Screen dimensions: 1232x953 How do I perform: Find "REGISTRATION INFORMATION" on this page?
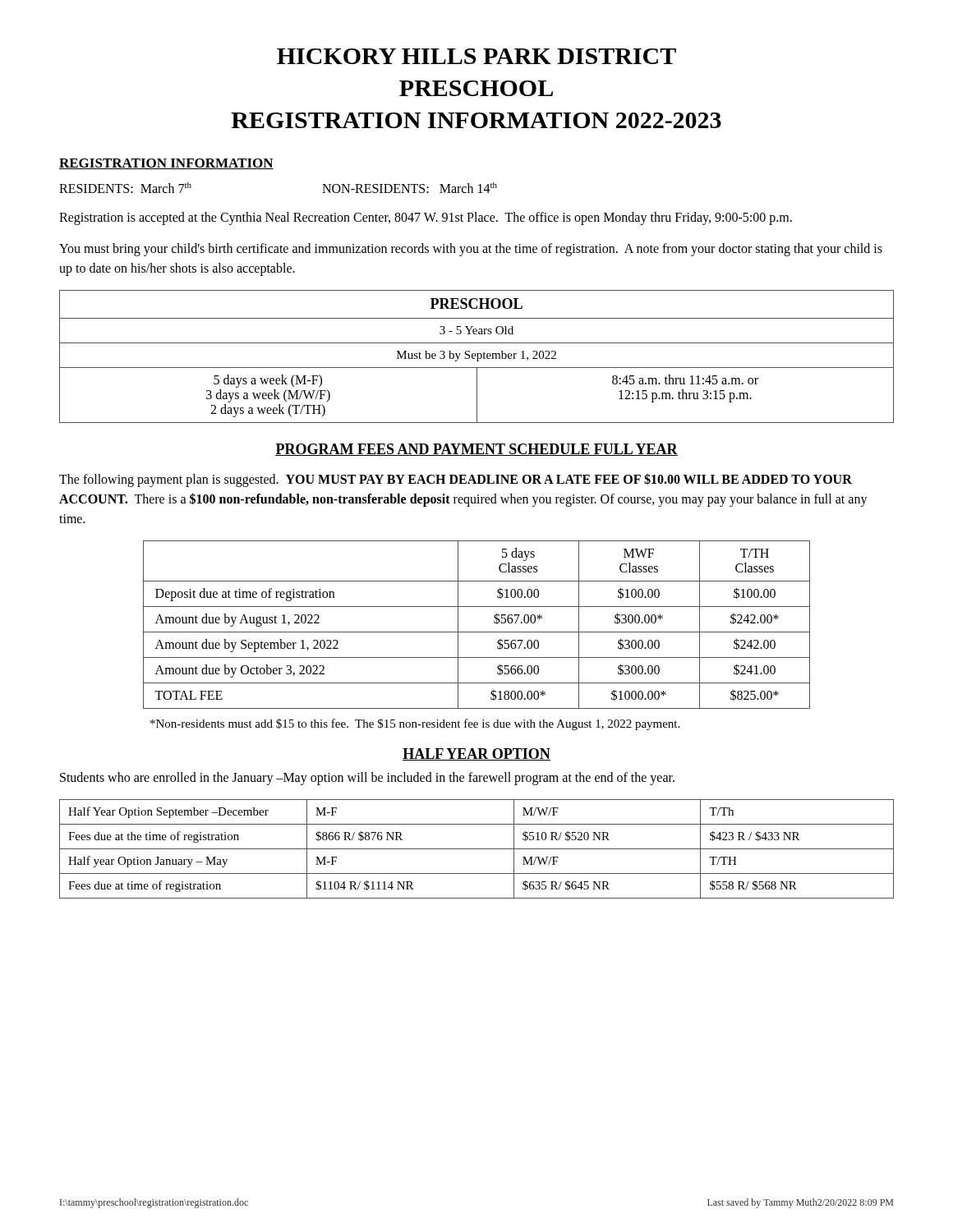[166, 163]
